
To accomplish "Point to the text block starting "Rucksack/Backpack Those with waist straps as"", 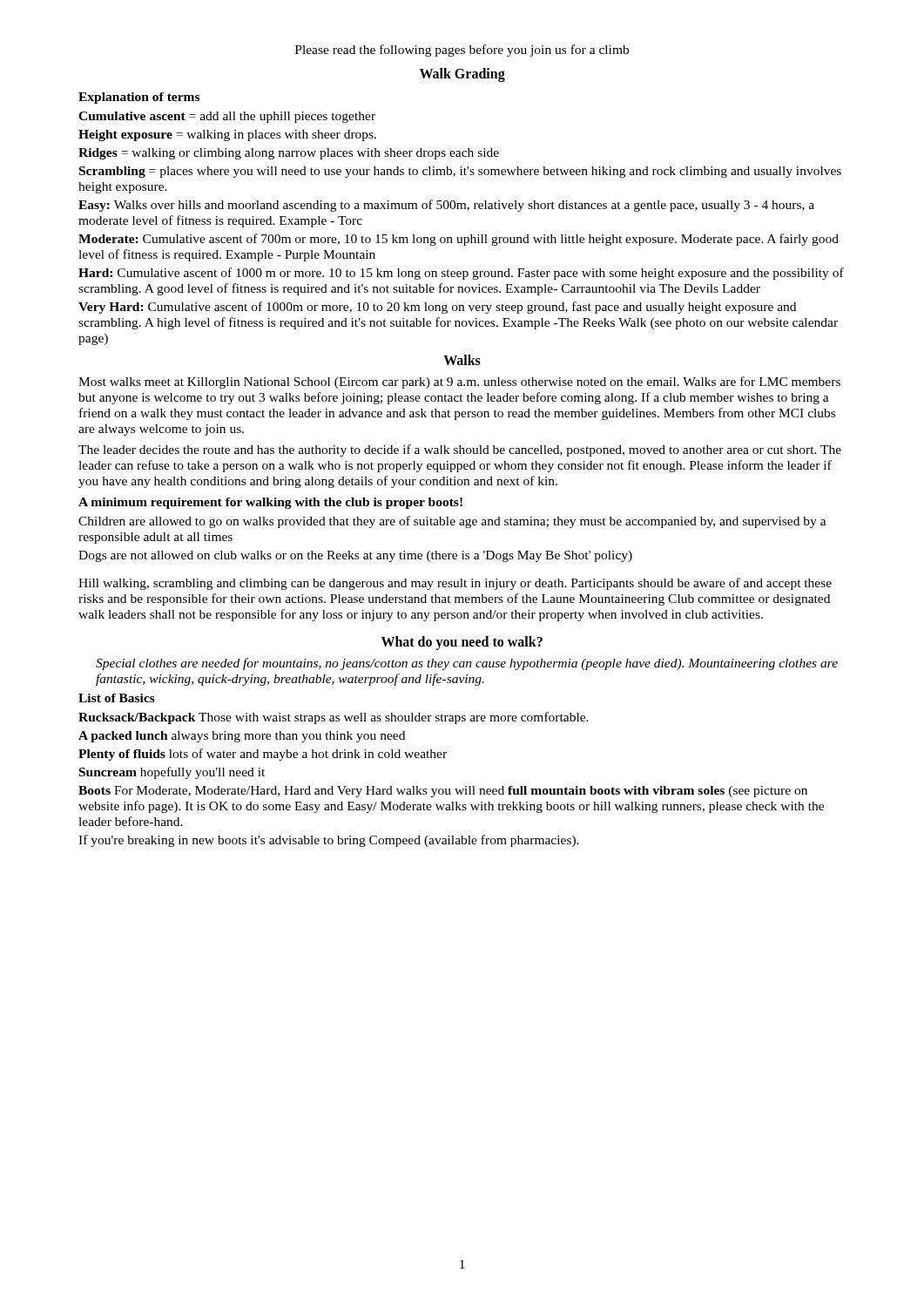I will click(334, 717).
